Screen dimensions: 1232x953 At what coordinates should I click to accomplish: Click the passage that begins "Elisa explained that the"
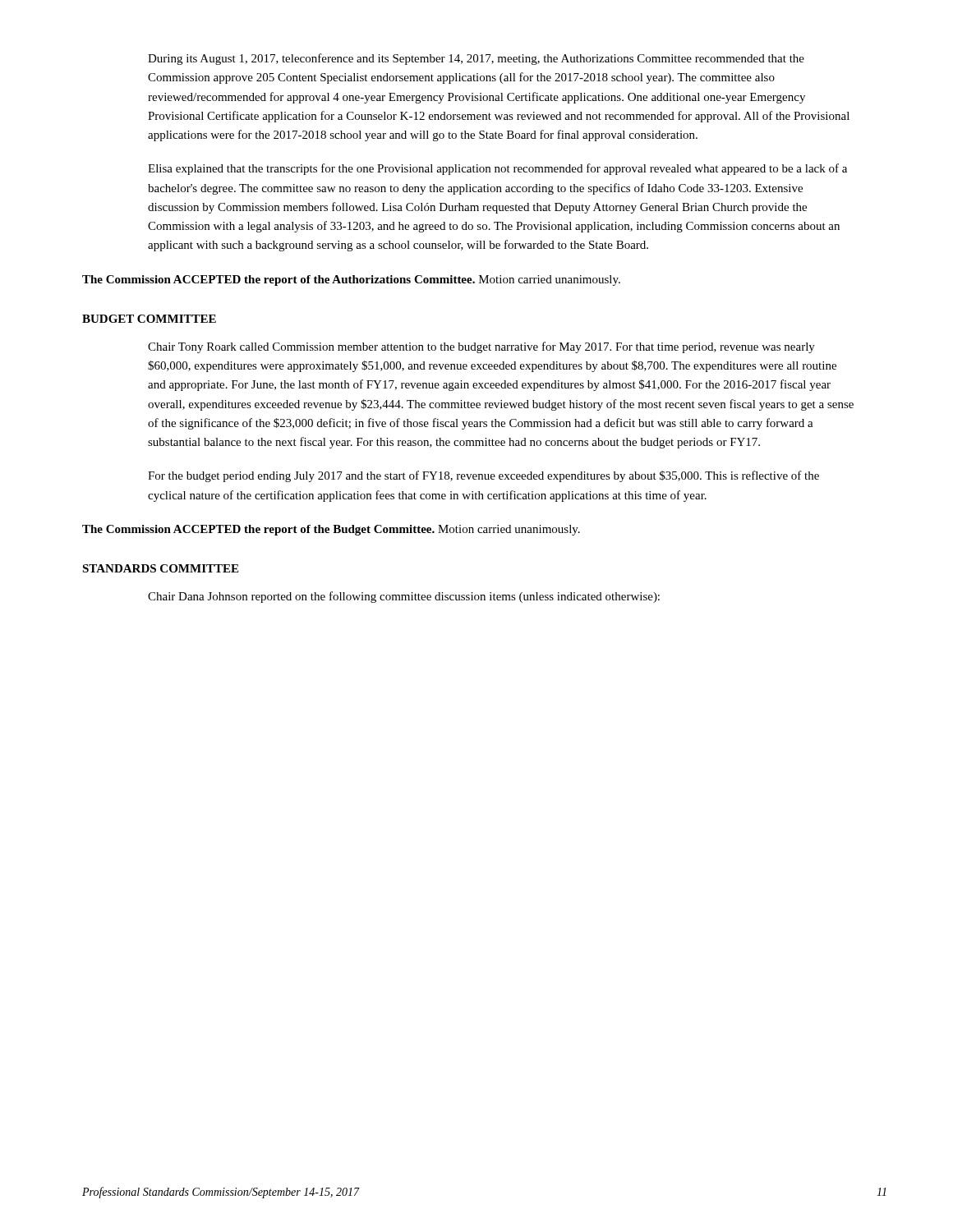click(498, 207)
